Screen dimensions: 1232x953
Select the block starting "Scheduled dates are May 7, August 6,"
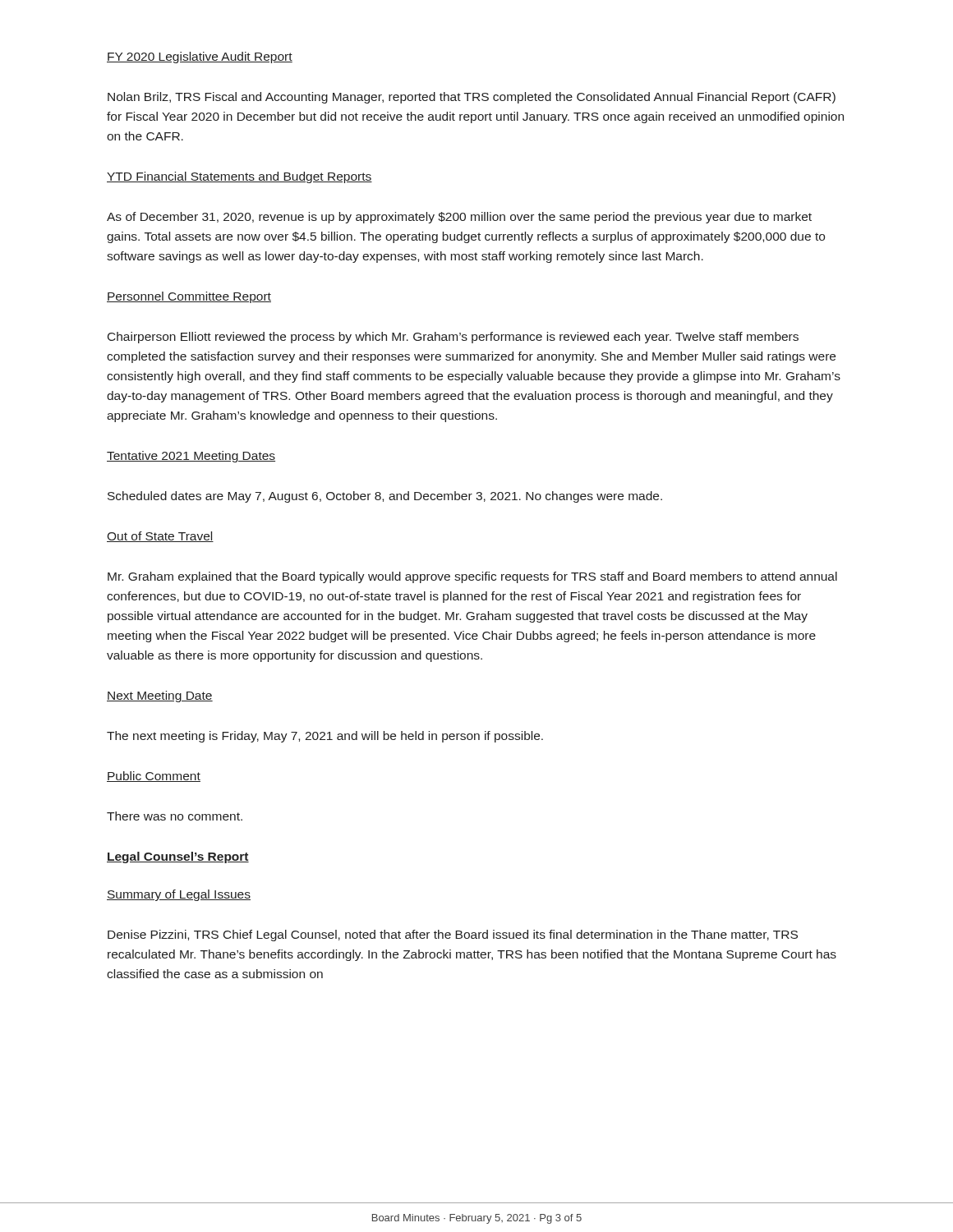pos(476,496)
